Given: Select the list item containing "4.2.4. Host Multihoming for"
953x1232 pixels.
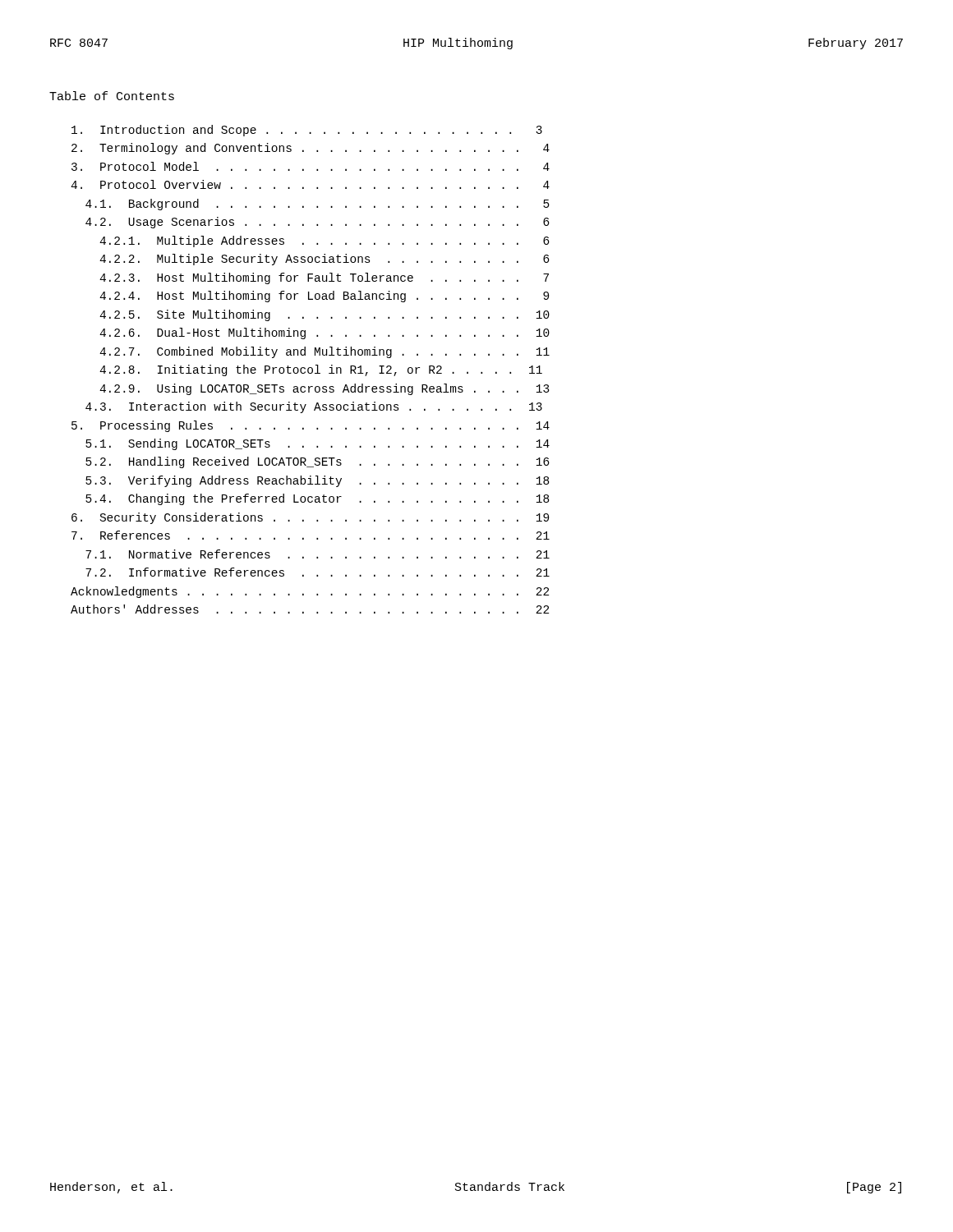Looking at the screenshot, I should 476,297.
